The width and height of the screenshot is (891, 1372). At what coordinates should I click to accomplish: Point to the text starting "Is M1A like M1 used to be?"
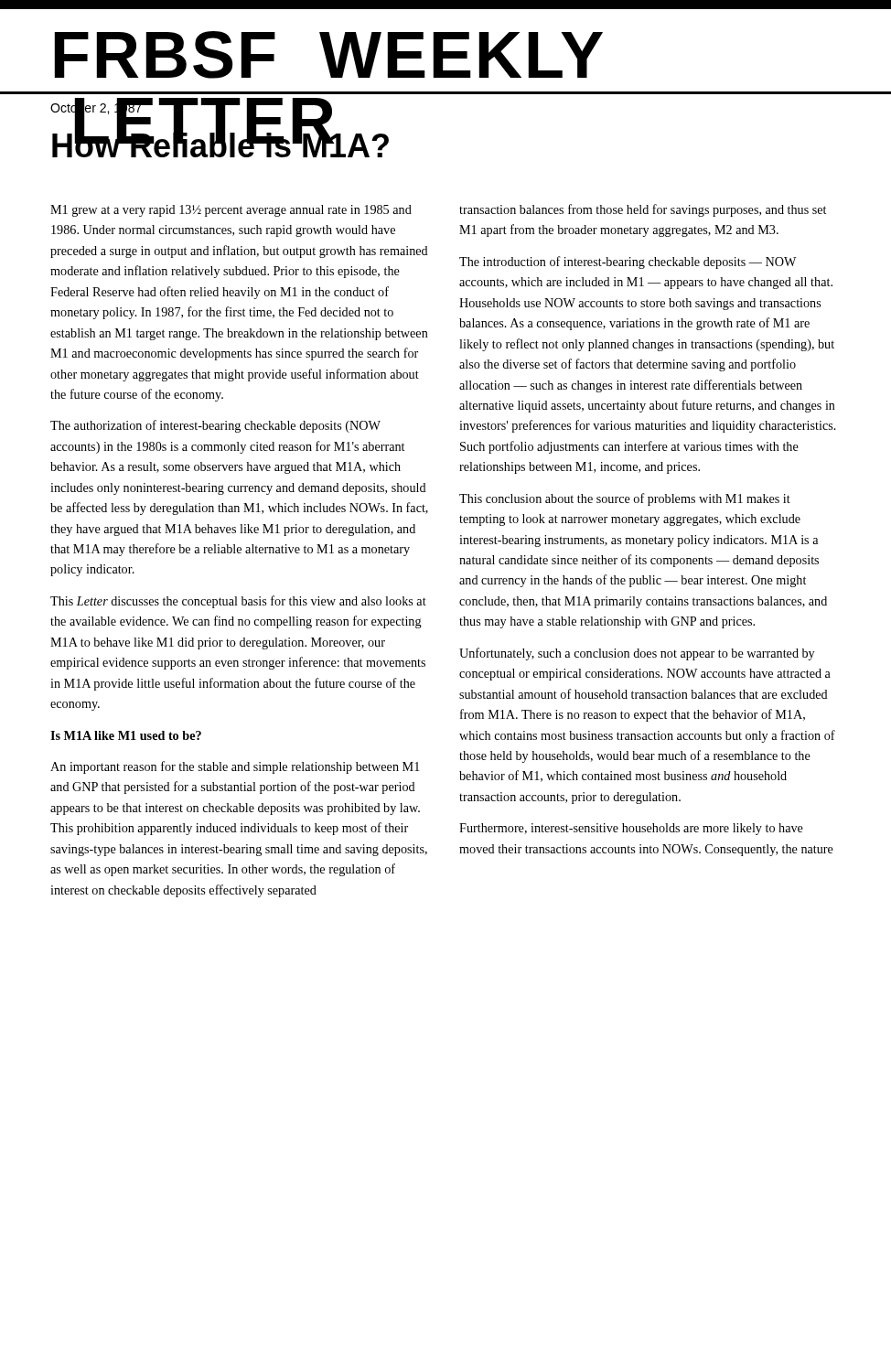click(x=126, y=735)
